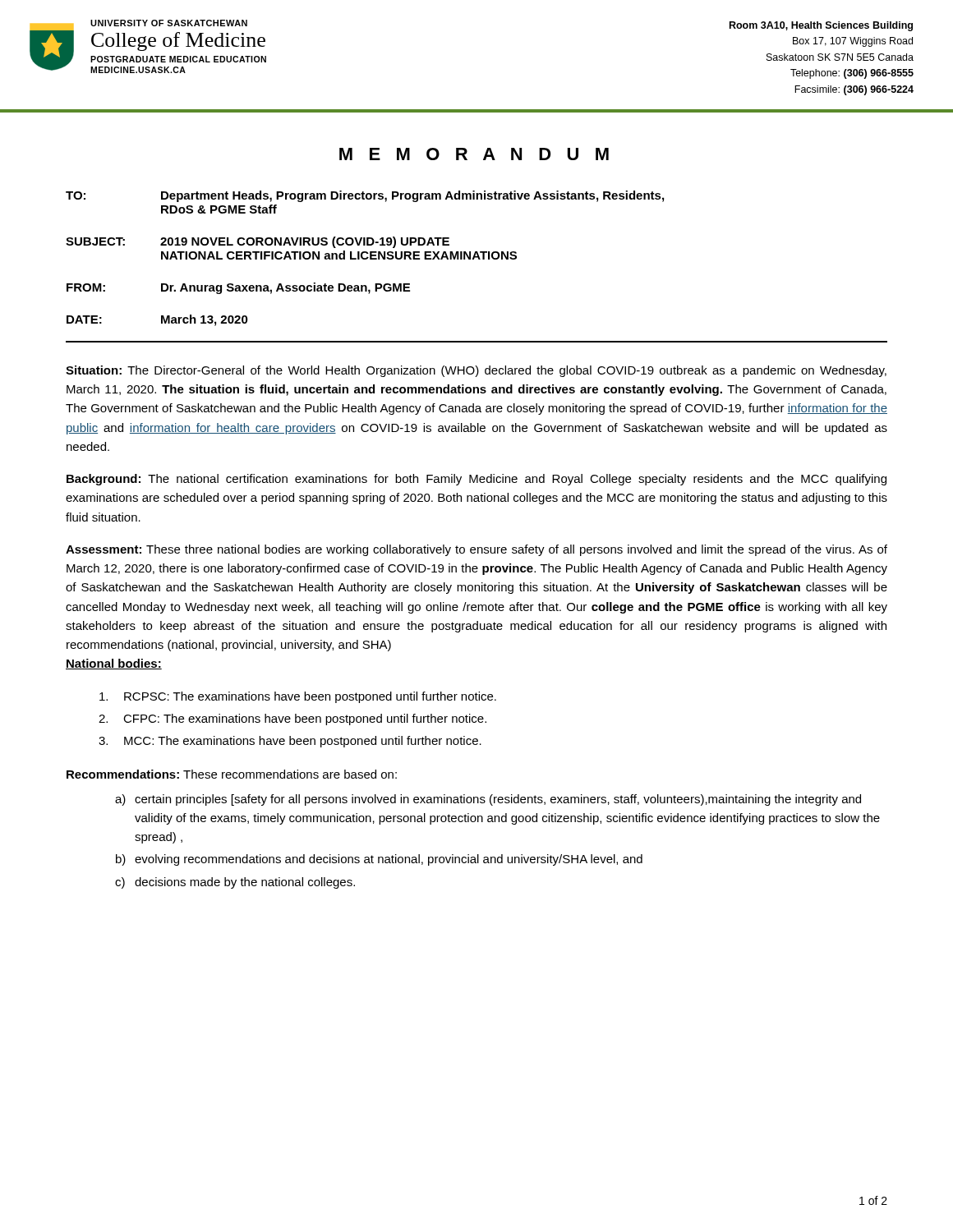This screenshot has height=1232, width=953.
Task: Find the block on this page that starts "Recommendations: These recommendations are based"
Action: 232,774
